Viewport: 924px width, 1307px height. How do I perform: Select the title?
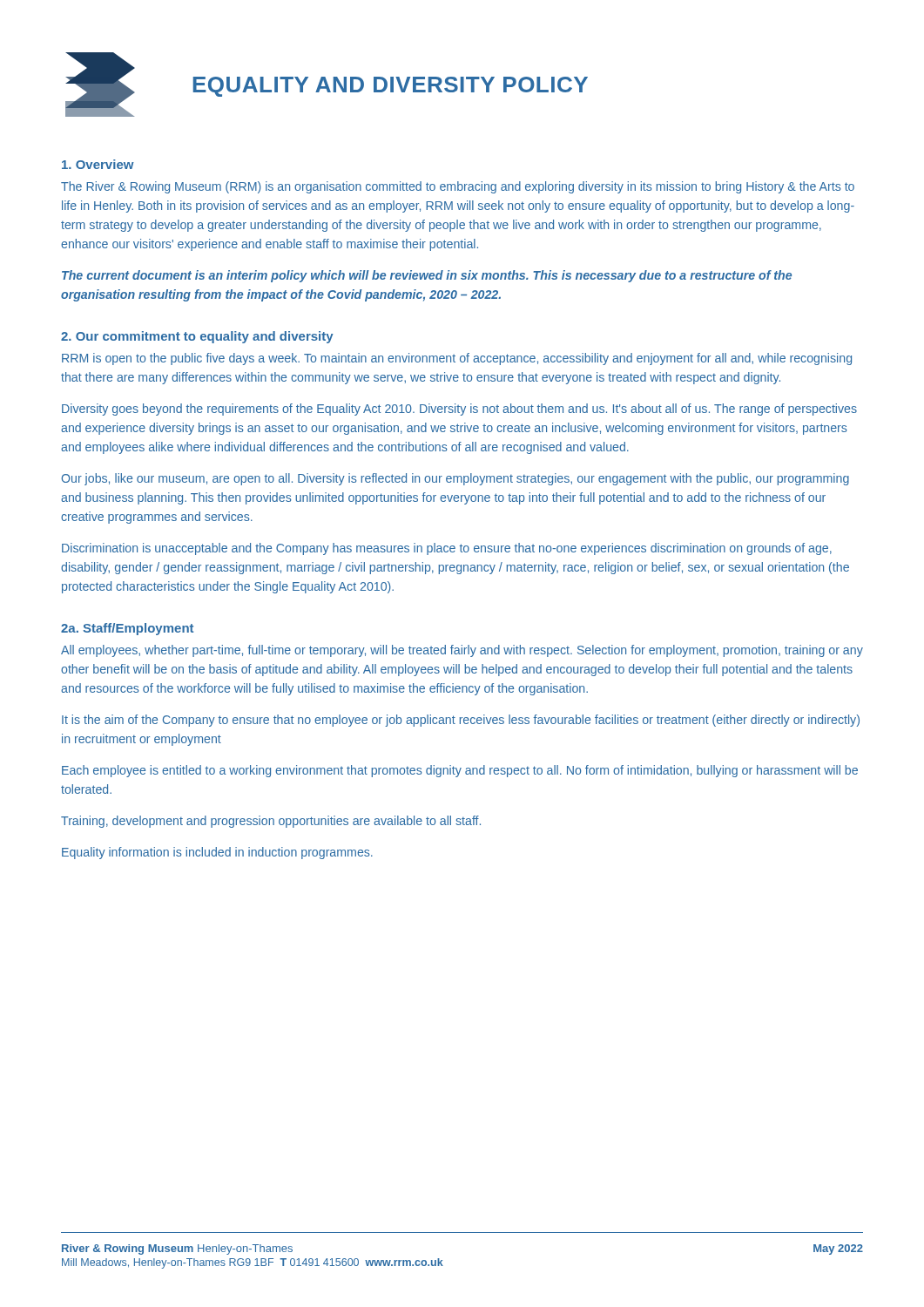tap(390, 84)
